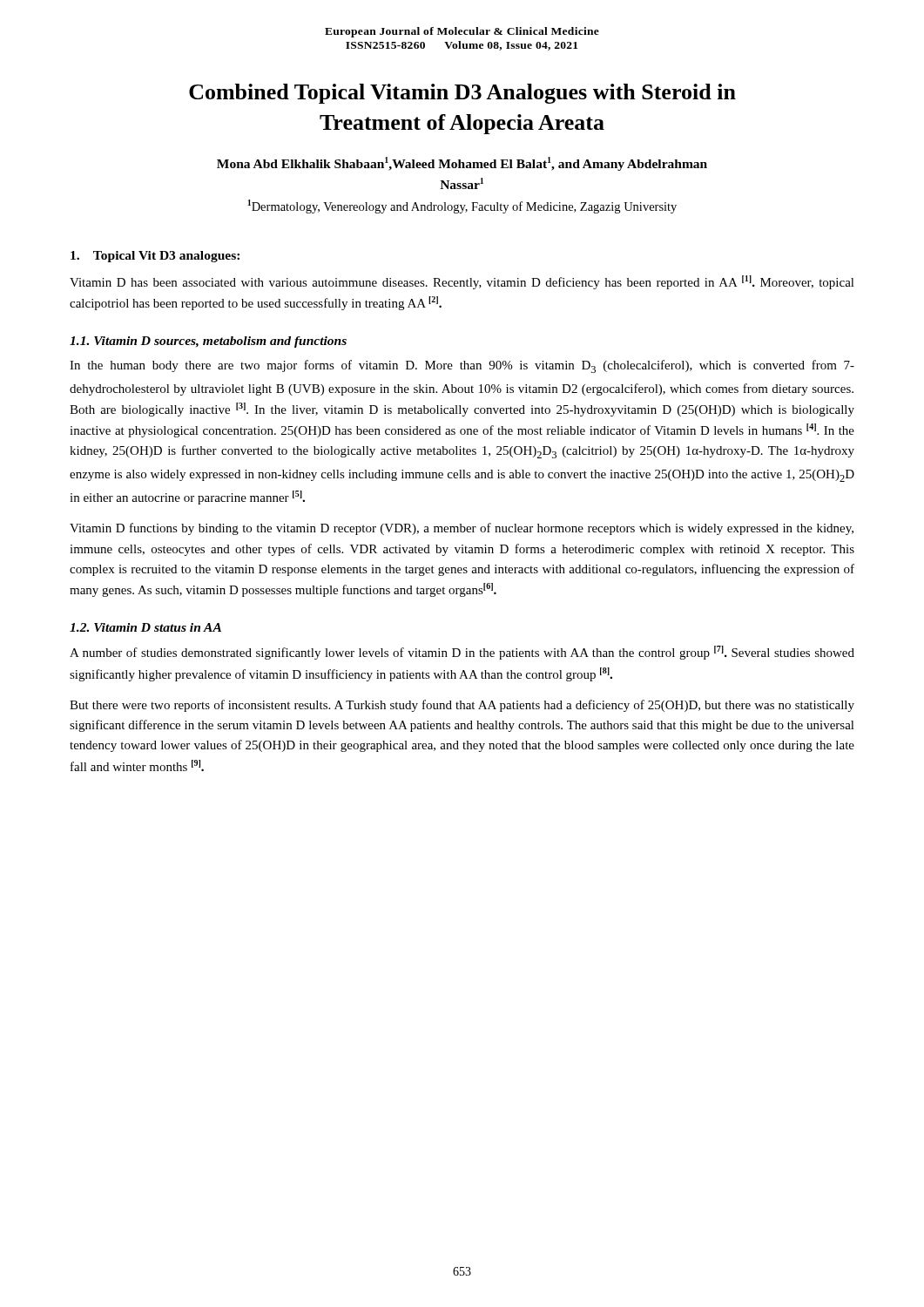Point to "1. Topical Vit D3 analogues:"
The height and width of the screenshot is (1307, 924).
(155, 255)
